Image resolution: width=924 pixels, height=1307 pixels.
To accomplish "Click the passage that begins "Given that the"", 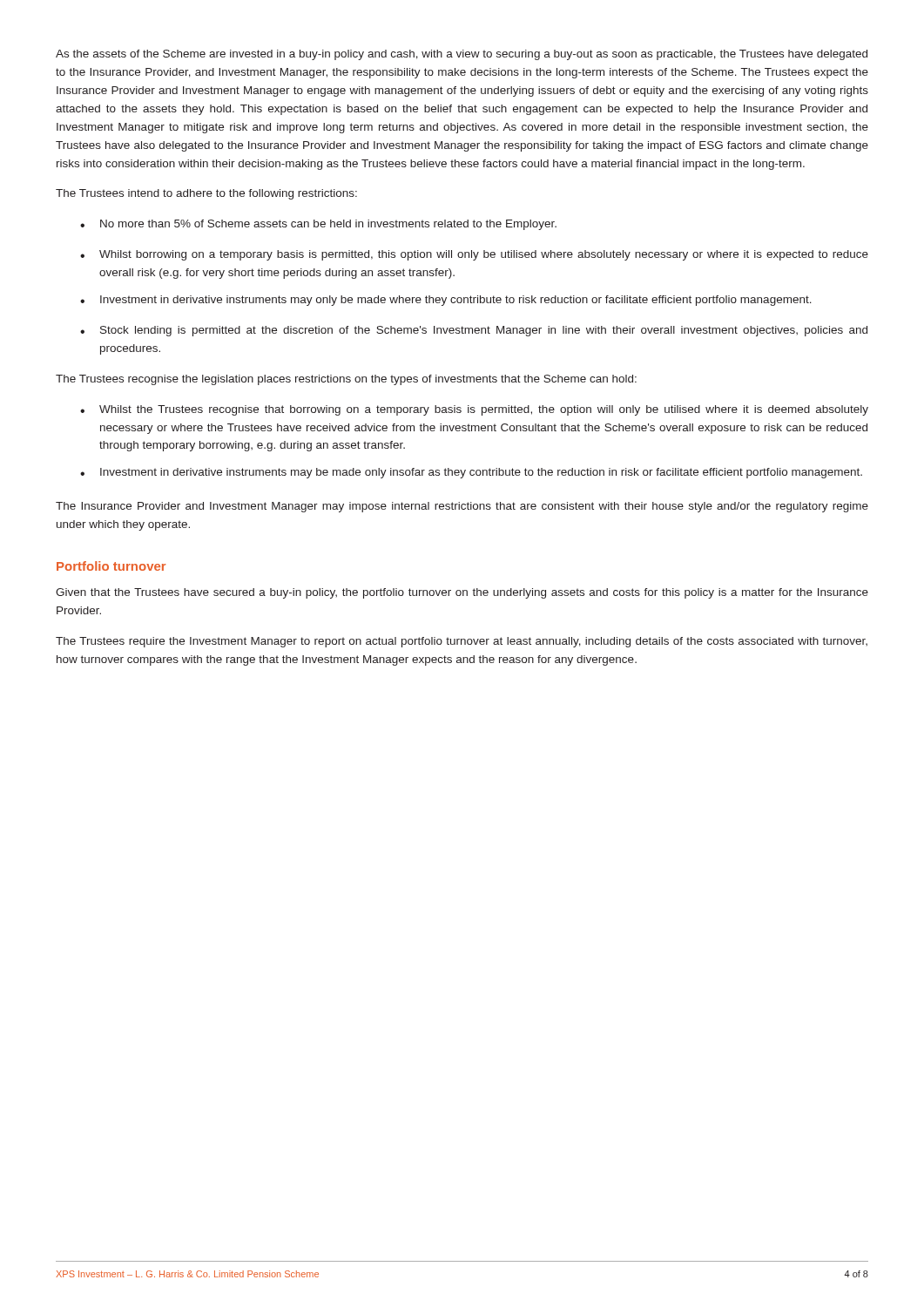I will (x=462, y=601).
